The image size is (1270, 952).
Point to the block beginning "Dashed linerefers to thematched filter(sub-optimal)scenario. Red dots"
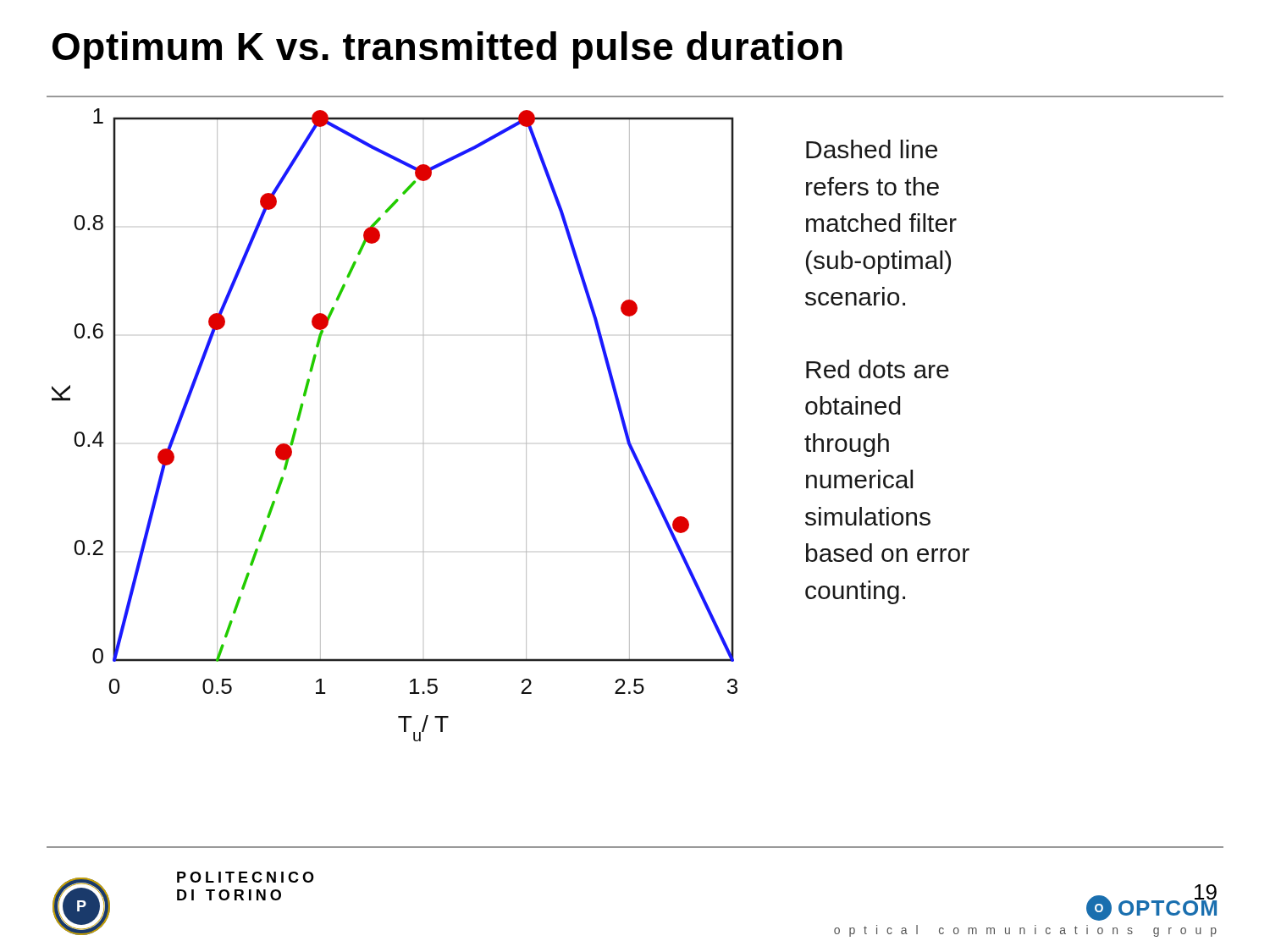tap(872, 149)
